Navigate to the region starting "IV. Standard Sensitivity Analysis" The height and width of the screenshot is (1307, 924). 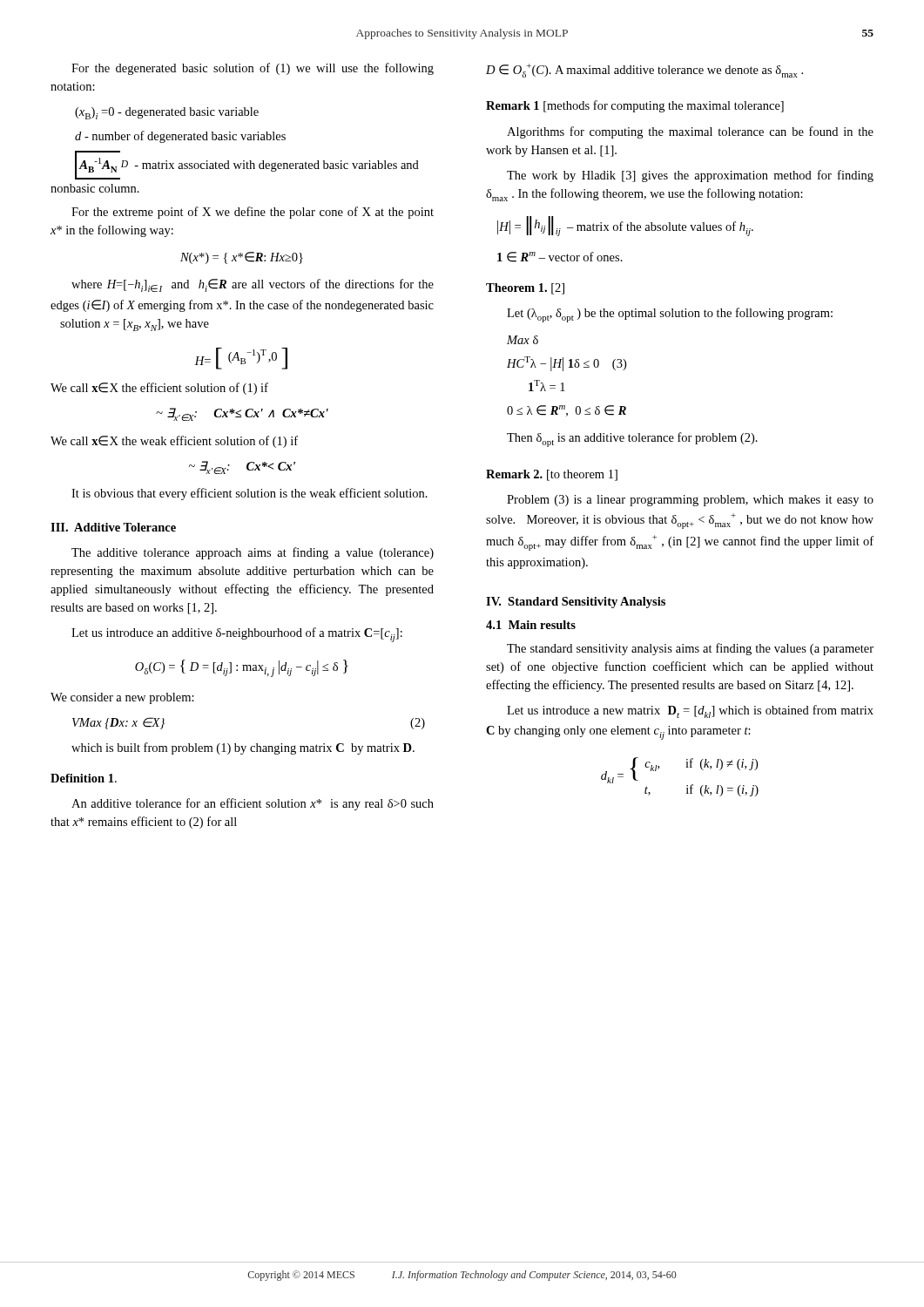point(576,601)
